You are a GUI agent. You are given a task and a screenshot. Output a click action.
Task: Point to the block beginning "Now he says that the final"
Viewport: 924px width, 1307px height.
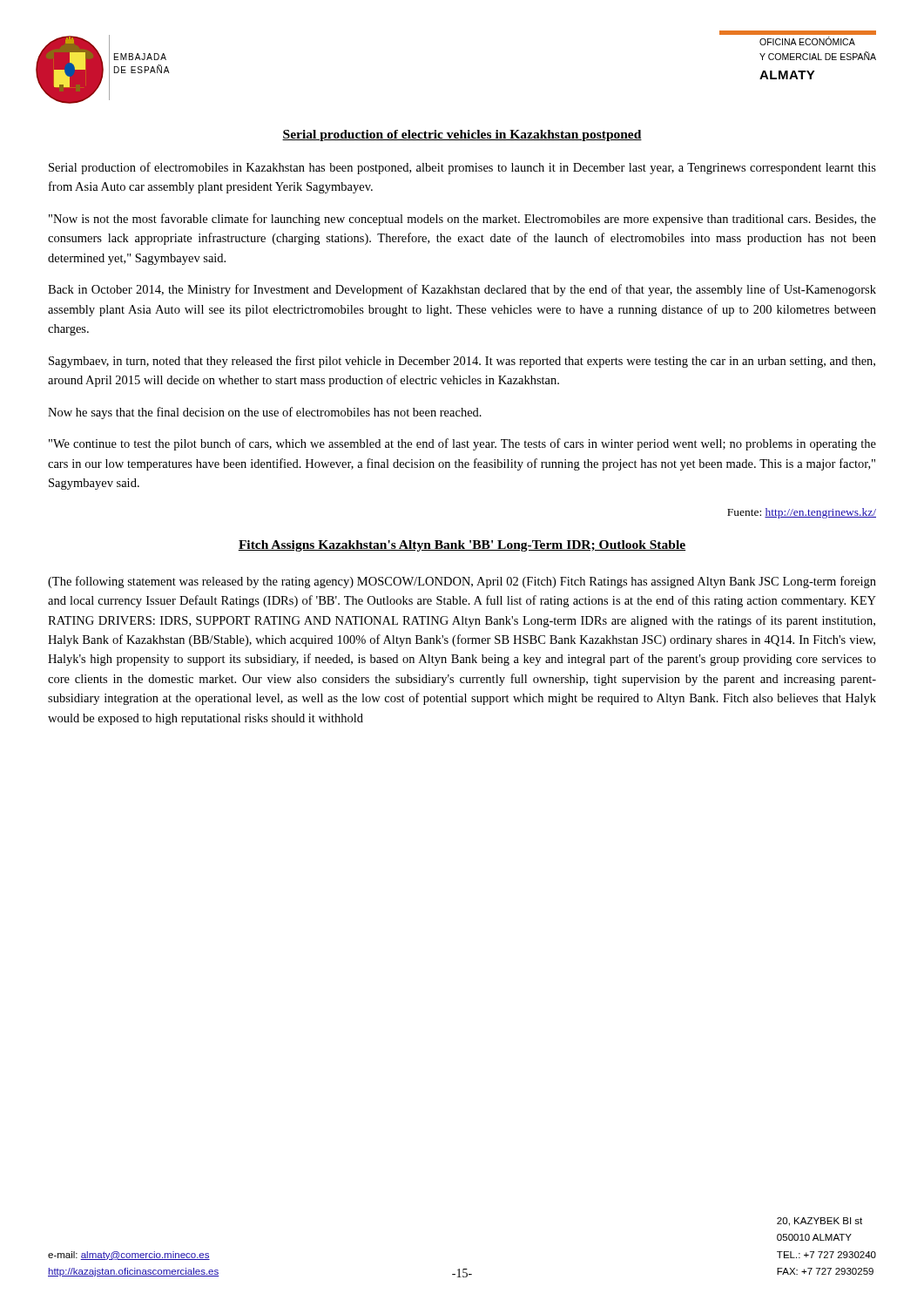click(265, 412)
